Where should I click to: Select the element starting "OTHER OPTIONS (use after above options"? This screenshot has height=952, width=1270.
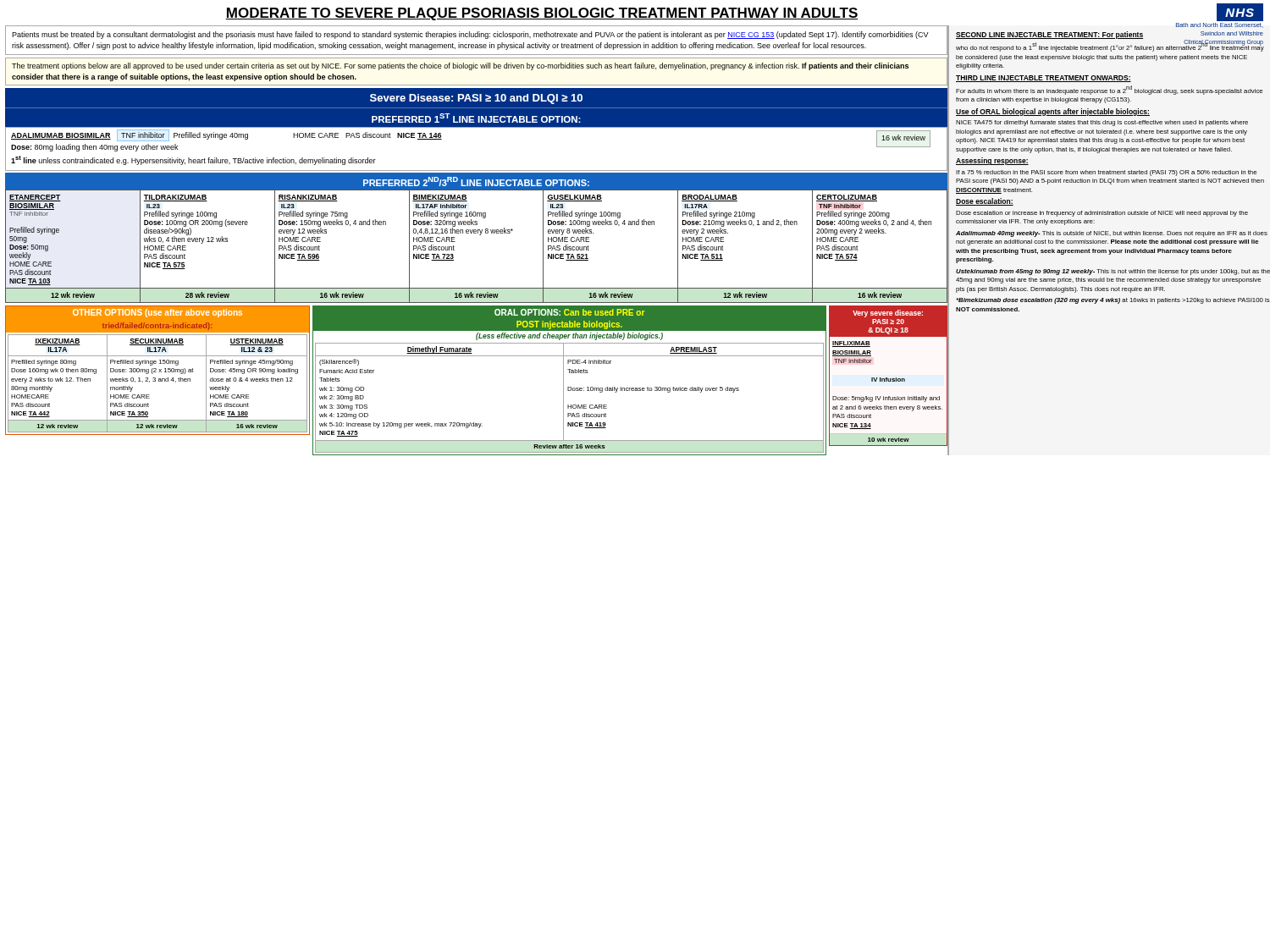click(157, 313)
